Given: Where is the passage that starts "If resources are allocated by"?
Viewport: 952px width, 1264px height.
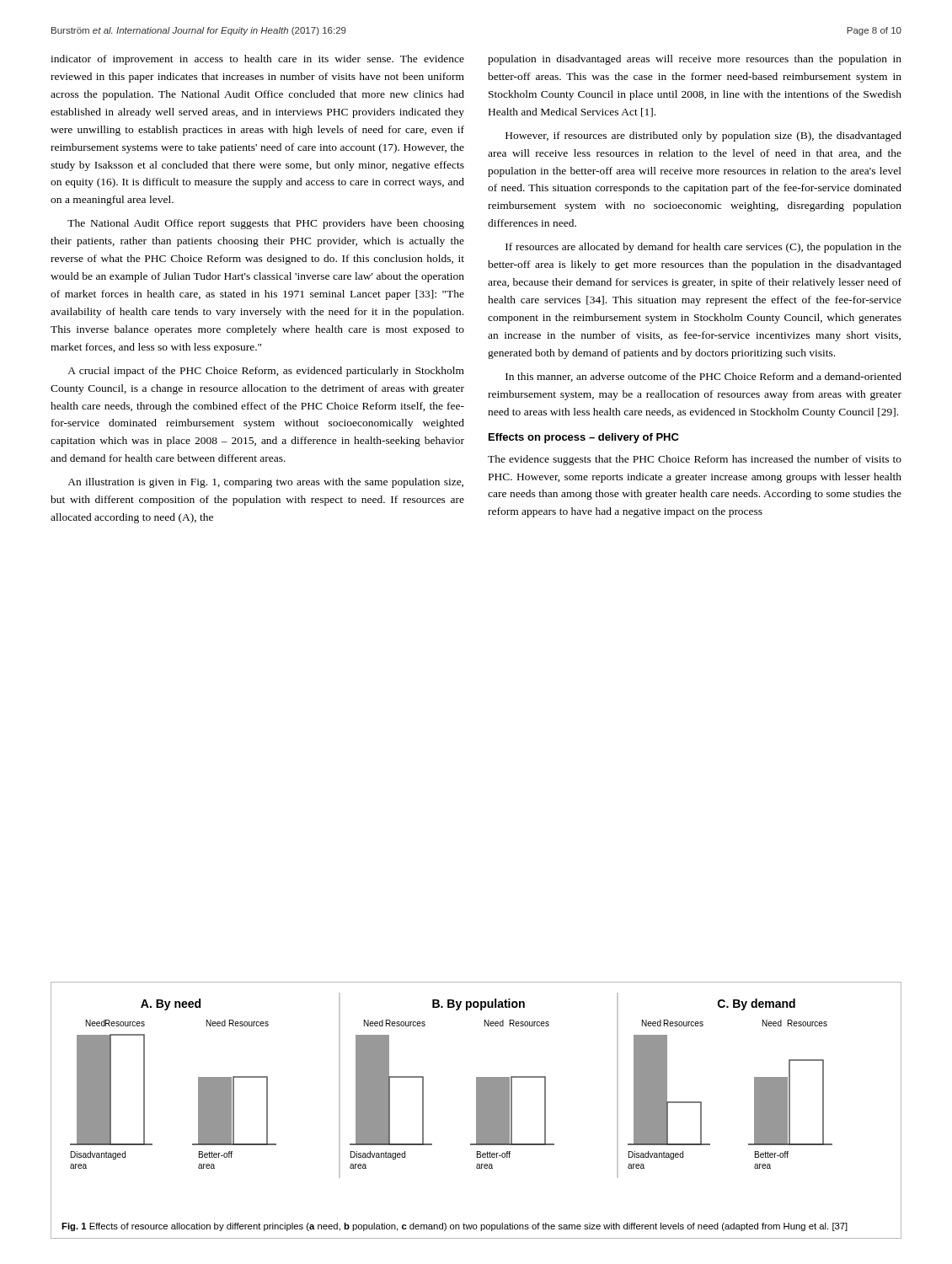Looking at the screenshot, I should pyautogui.click(x=695, y=300).
